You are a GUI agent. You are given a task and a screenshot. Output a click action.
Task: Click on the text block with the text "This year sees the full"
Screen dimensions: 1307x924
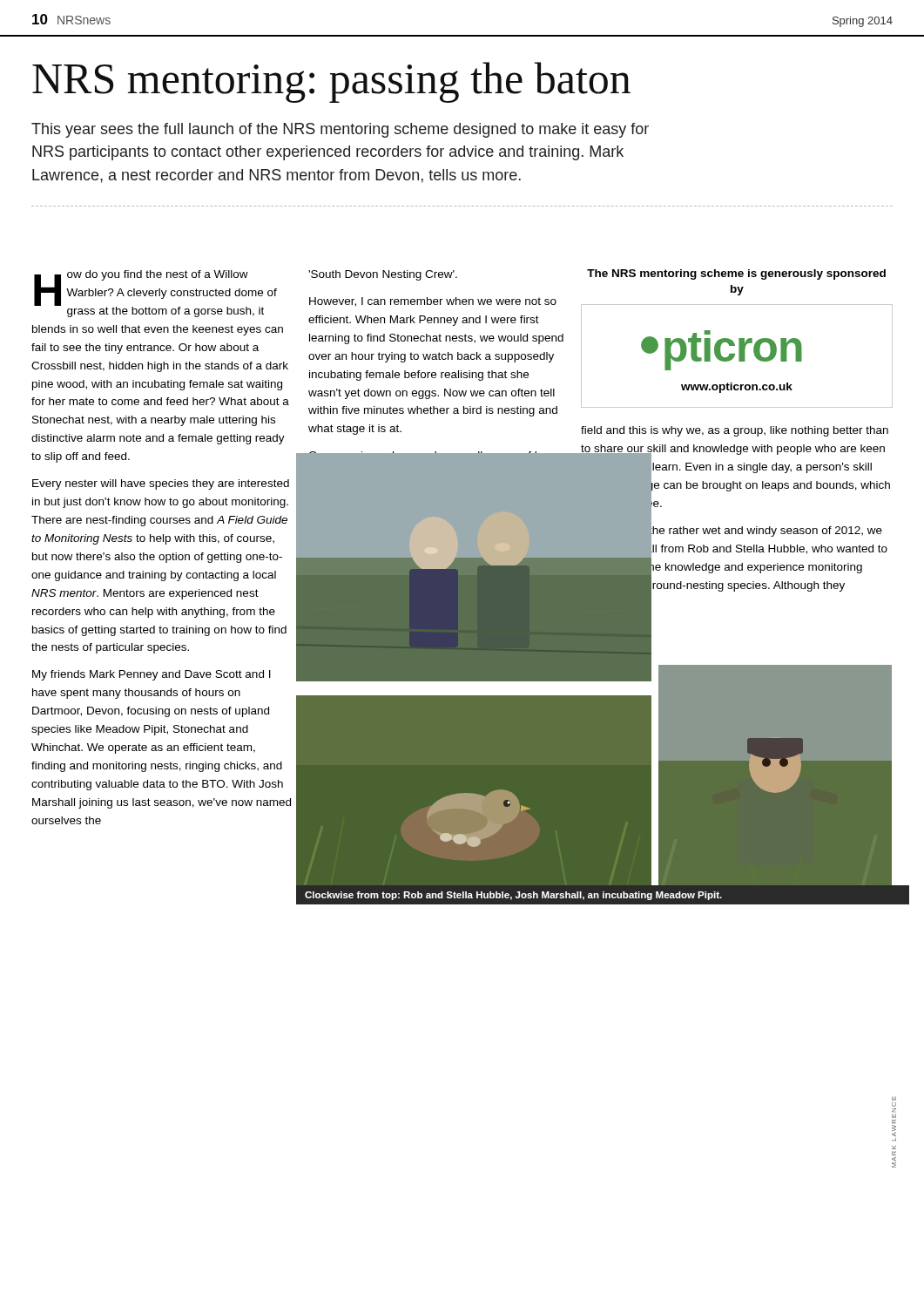tap(345, 152)
